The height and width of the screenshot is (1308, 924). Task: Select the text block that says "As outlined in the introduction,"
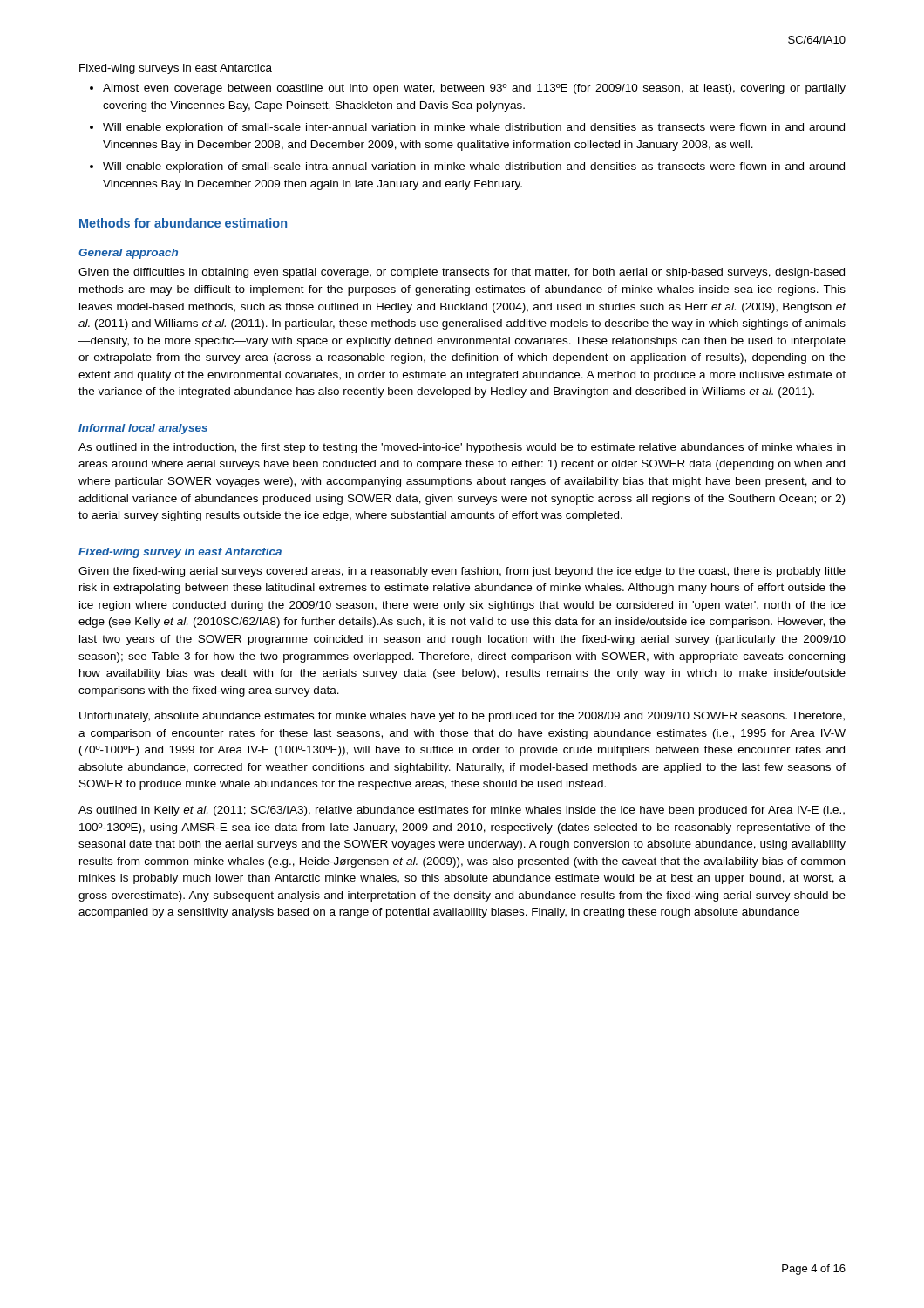click(462, 481)
